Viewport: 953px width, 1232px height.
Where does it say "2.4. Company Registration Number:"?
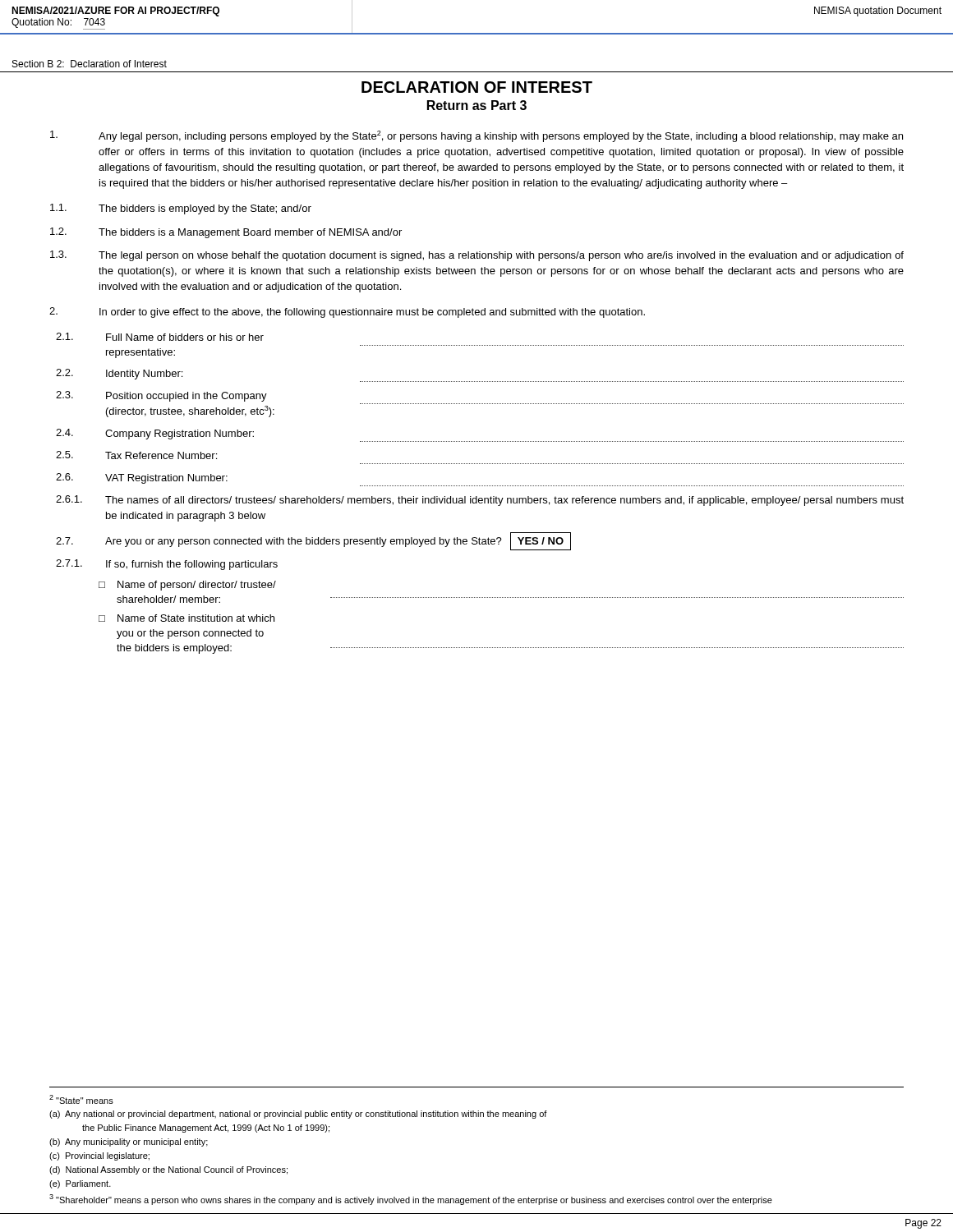[x=476, y=434]
